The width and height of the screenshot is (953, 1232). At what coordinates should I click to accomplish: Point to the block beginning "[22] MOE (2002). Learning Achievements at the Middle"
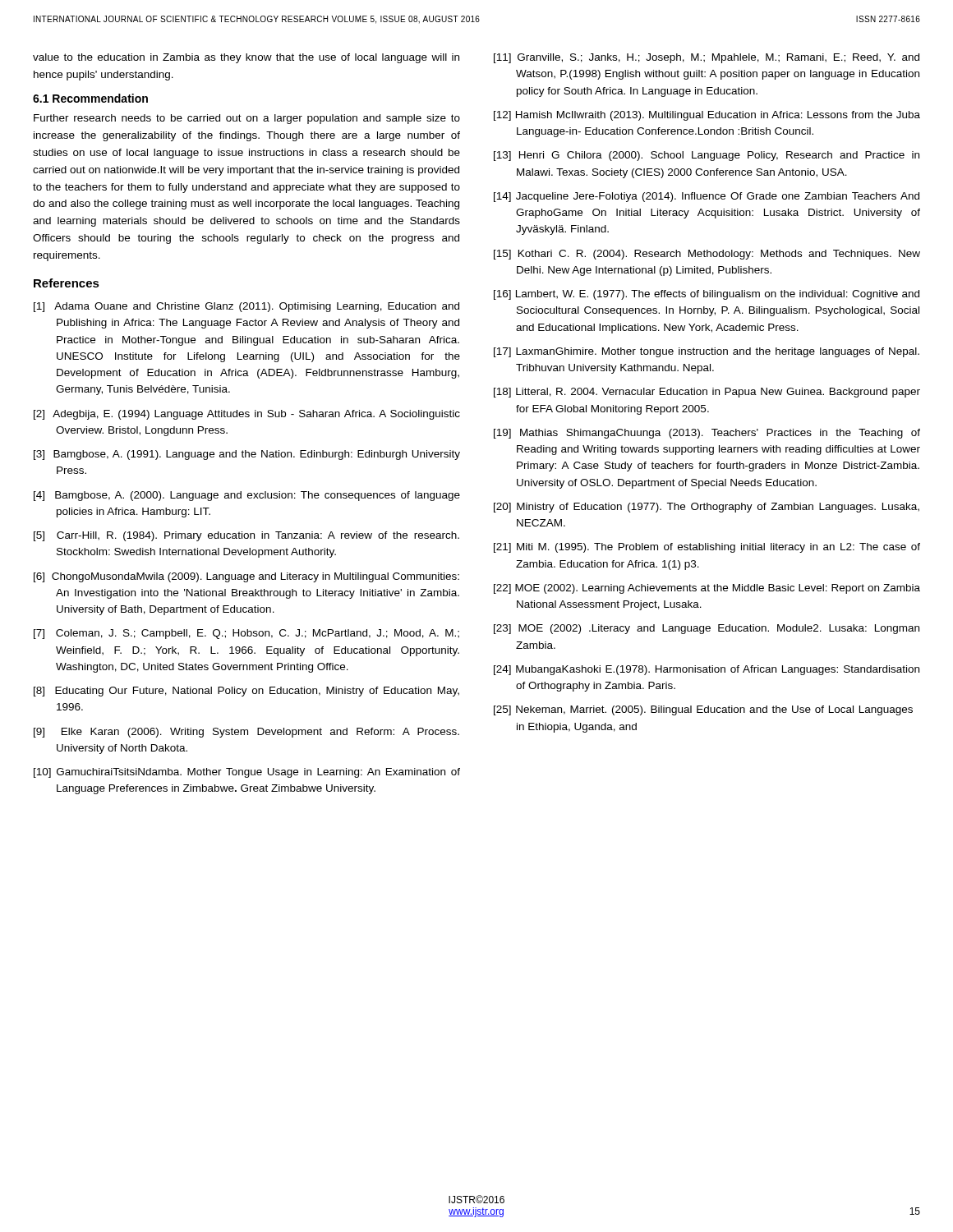(707, 596)
